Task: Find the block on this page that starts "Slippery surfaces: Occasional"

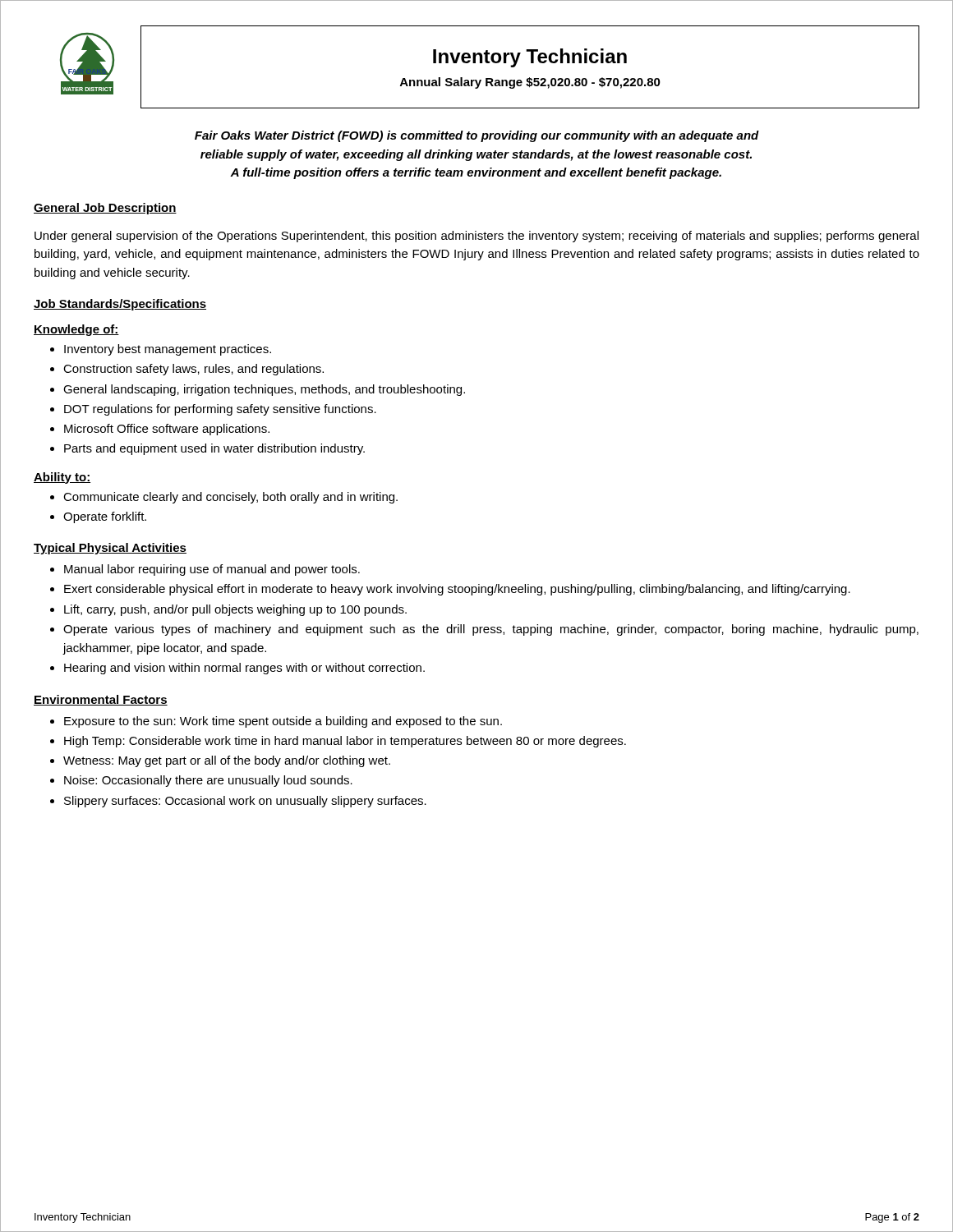Action: tap(245, 800)
